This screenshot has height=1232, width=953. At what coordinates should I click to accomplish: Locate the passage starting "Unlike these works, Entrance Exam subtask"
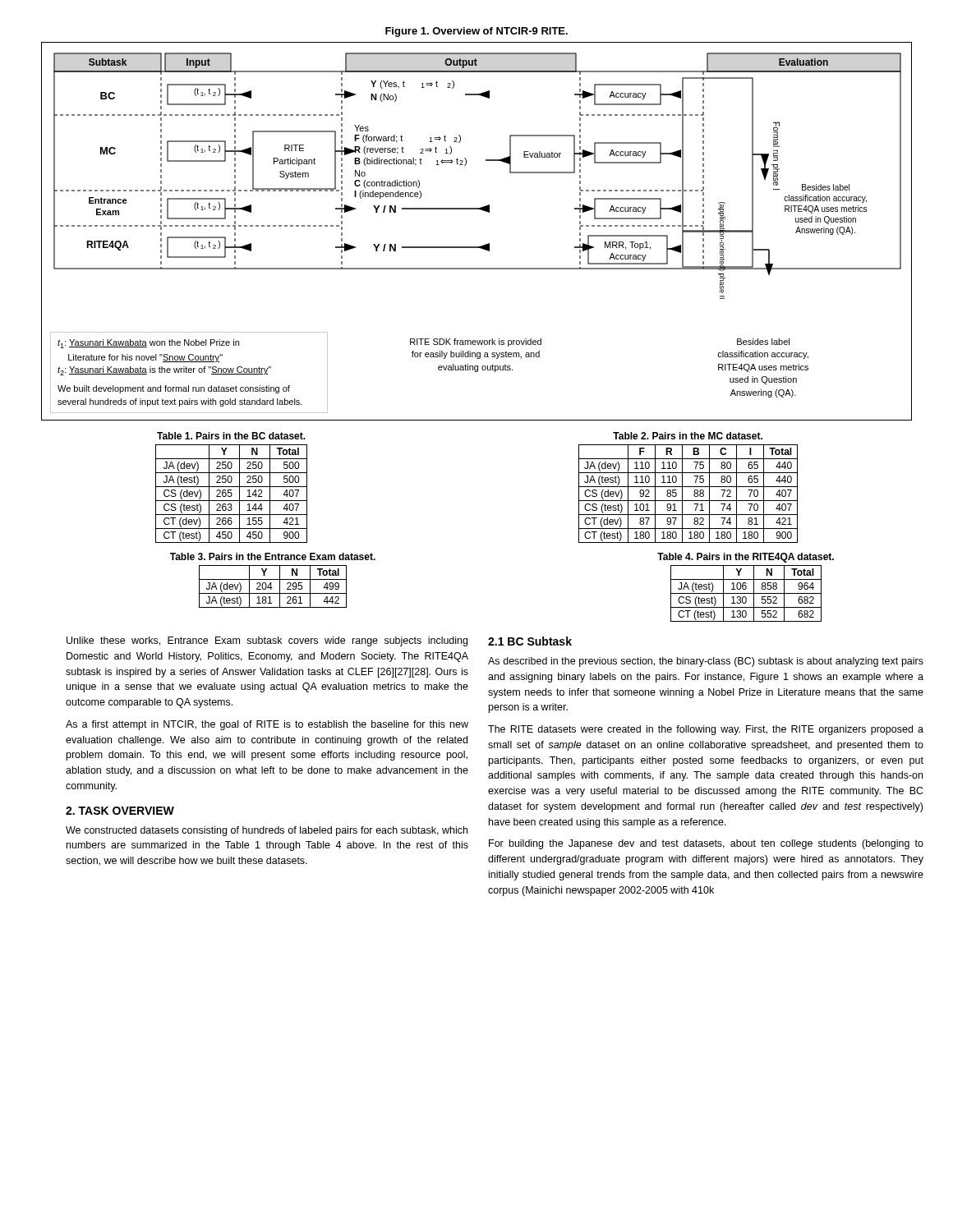pos(267,672)
